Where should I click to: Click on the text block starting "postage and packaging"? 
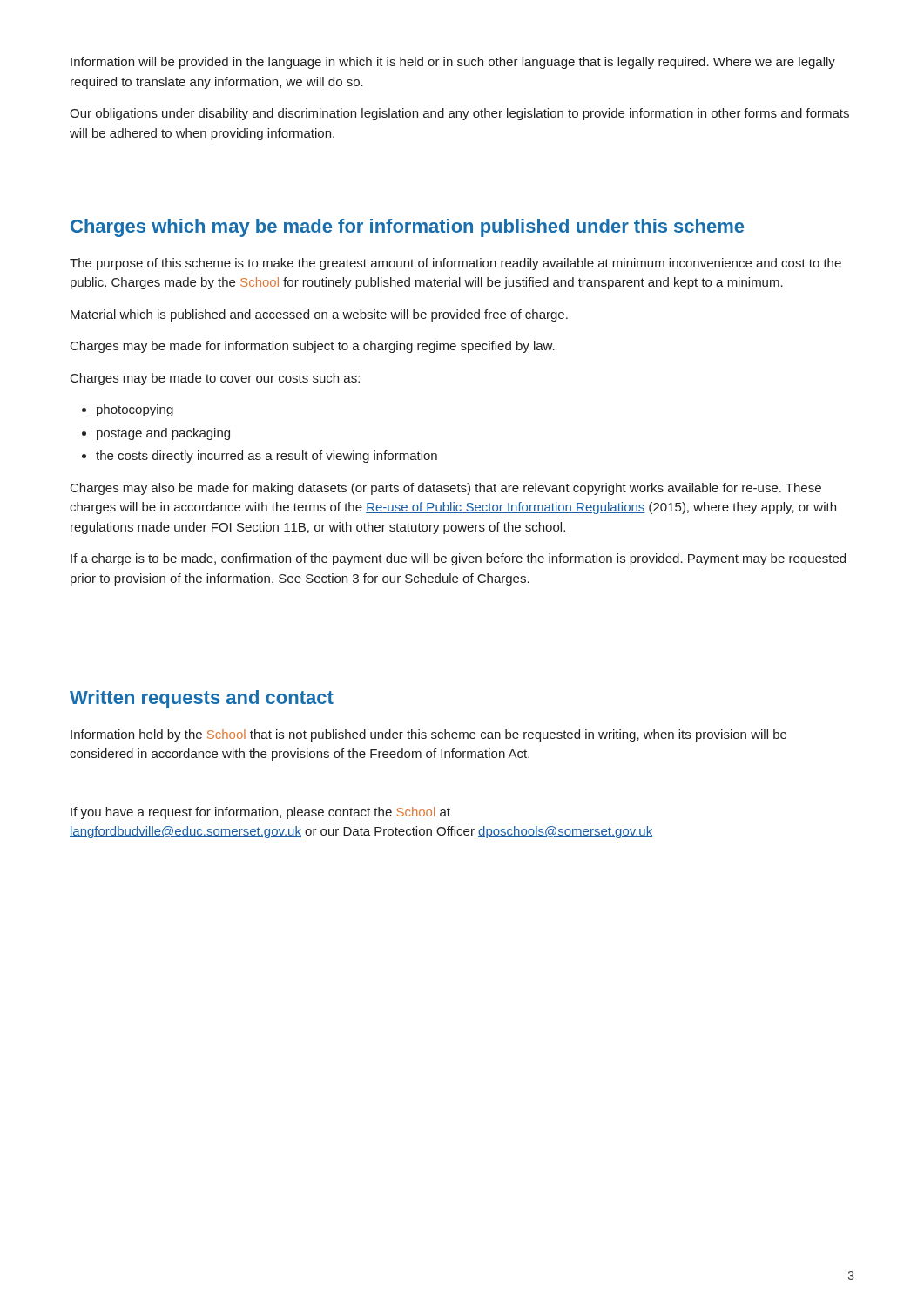(x=163, y=434)
